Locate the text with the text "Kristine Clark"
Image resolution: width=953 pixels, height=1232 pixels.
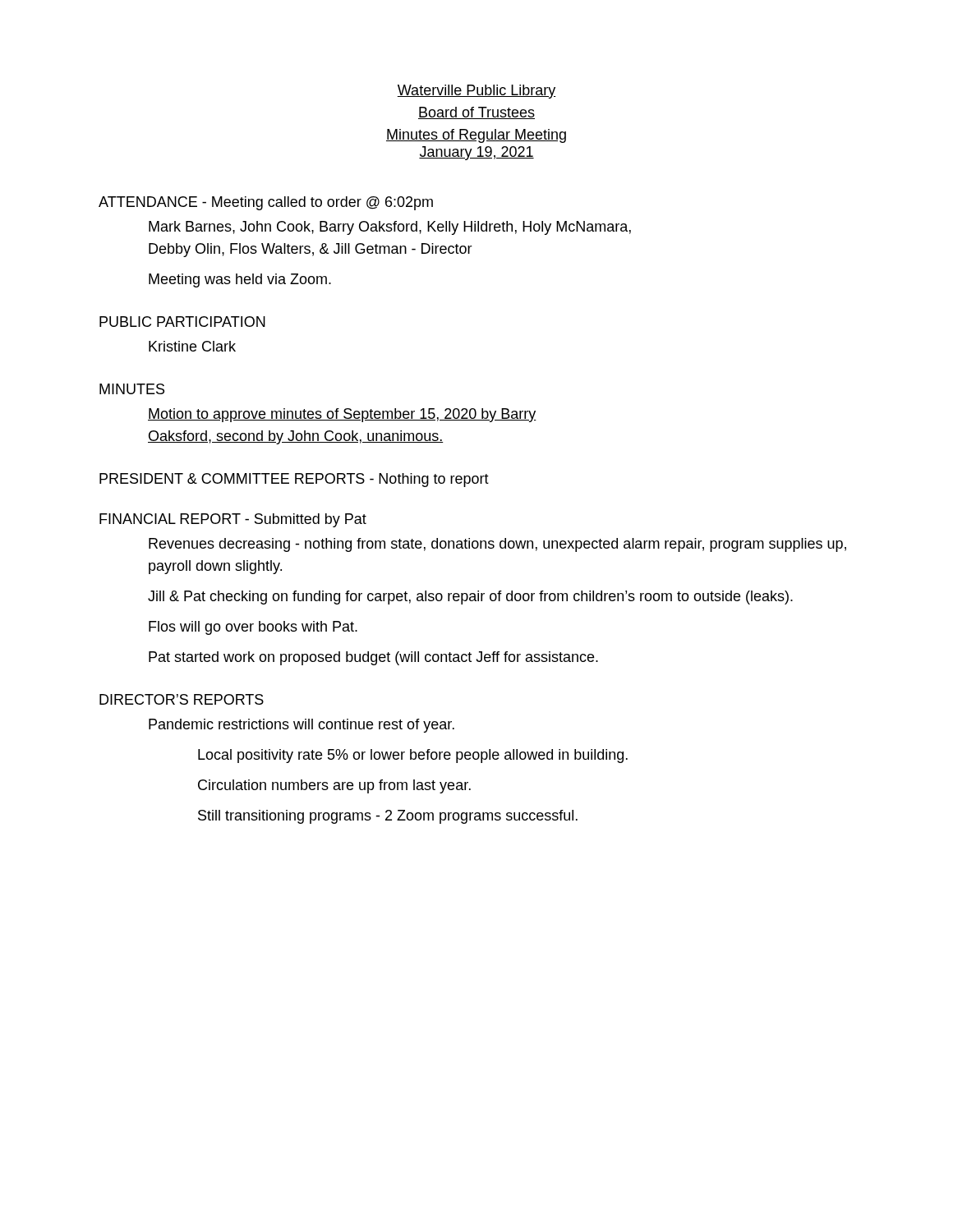(192, 347)
